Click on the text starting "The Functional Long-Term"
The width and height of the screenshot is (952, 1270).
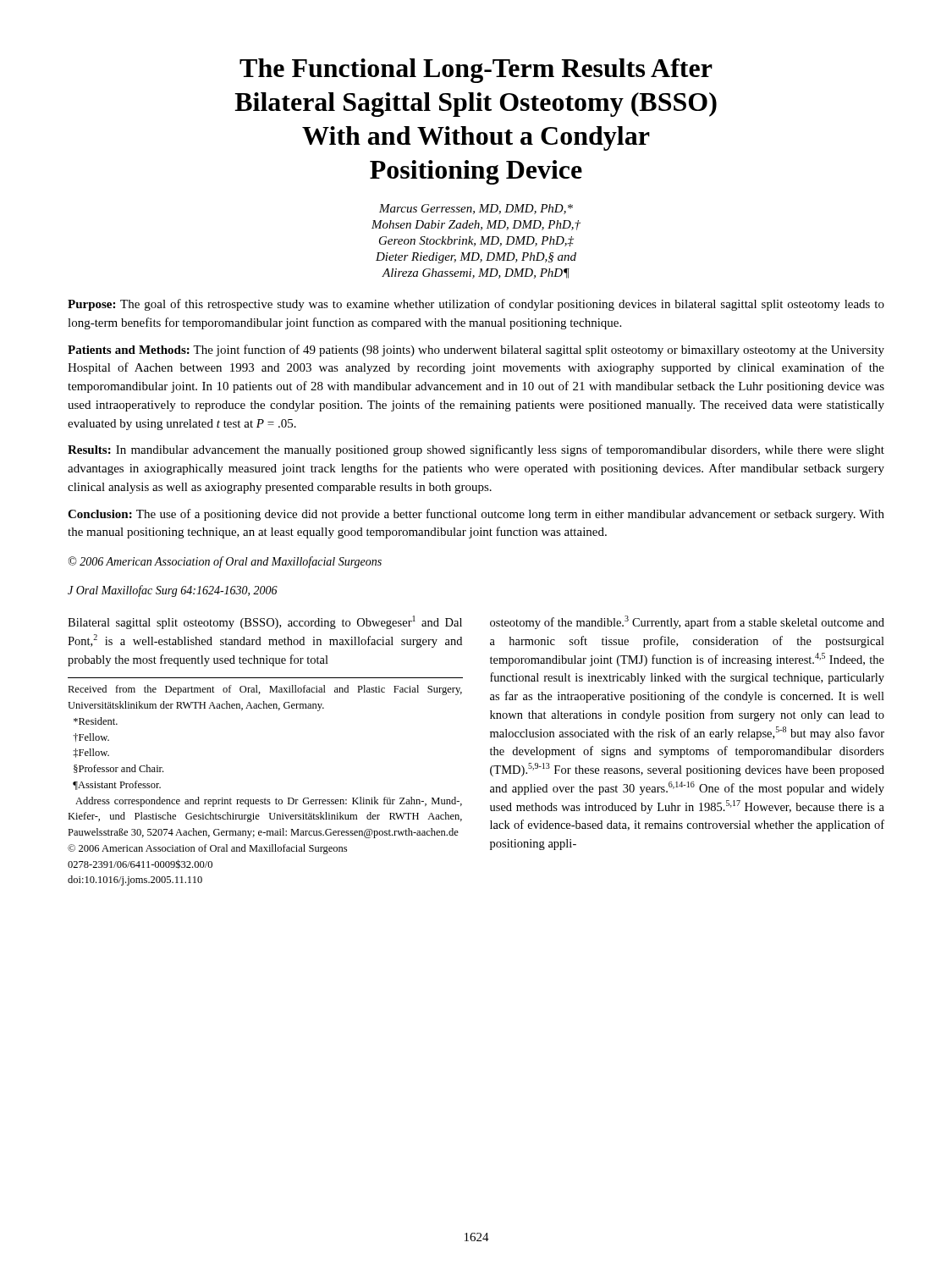point(476,119)
